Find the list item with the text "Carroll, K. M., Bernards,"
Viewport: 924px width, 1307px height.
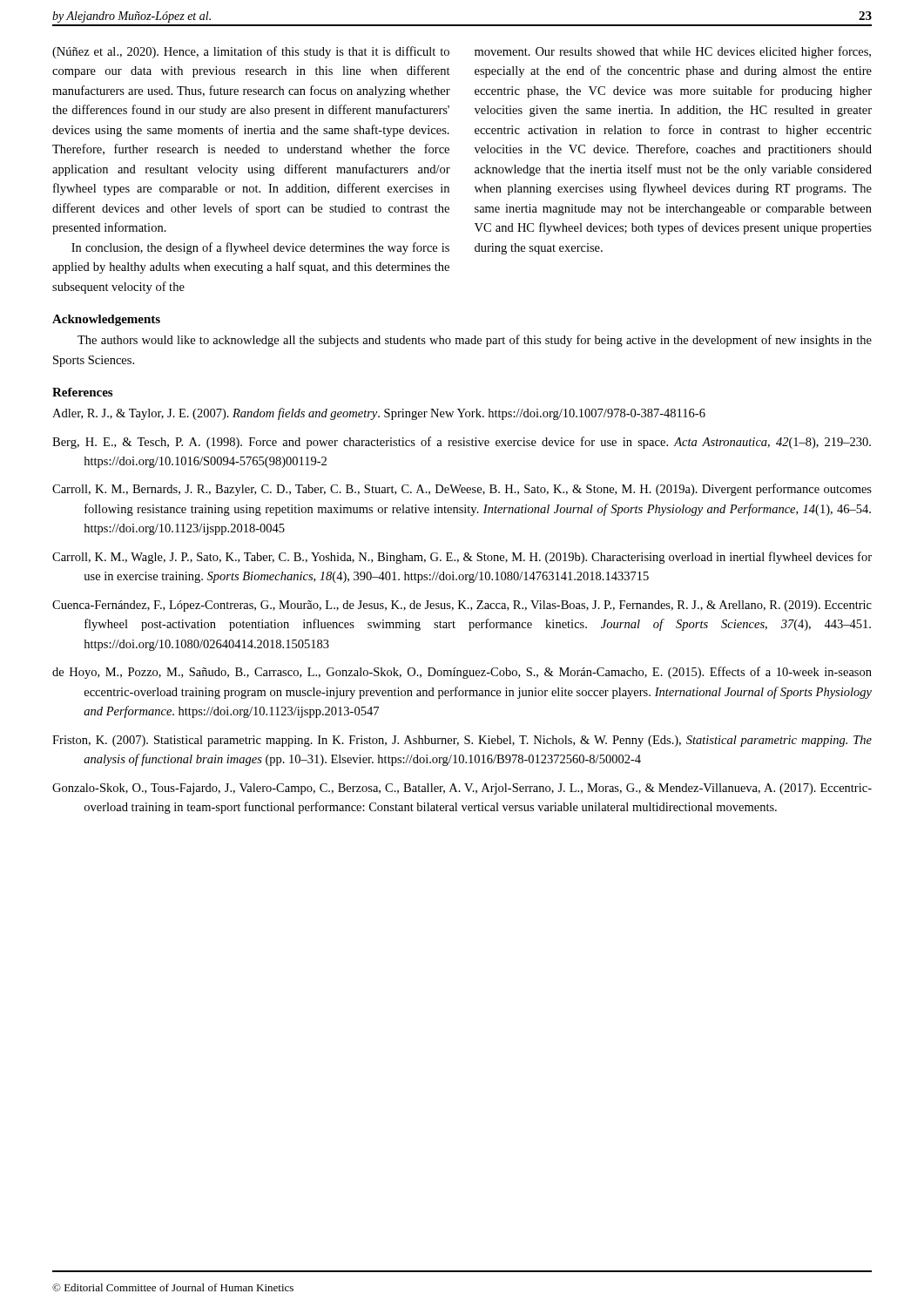(462, 509)
